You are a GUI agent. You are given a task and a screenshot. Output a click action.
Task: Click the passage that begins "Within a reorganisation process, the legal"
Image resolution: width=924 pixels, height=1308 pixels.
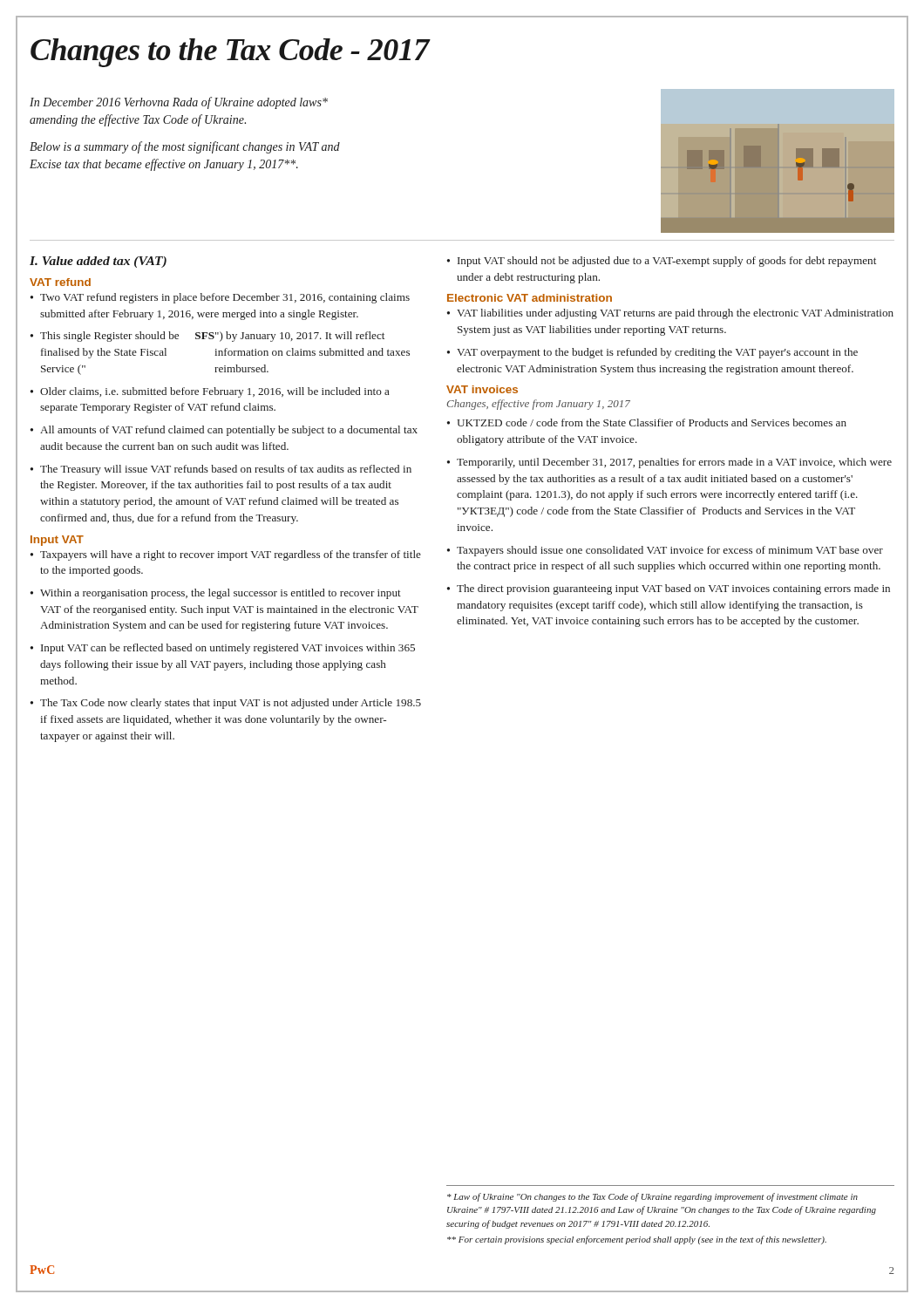pyautogui.click(x=226, y=610)
